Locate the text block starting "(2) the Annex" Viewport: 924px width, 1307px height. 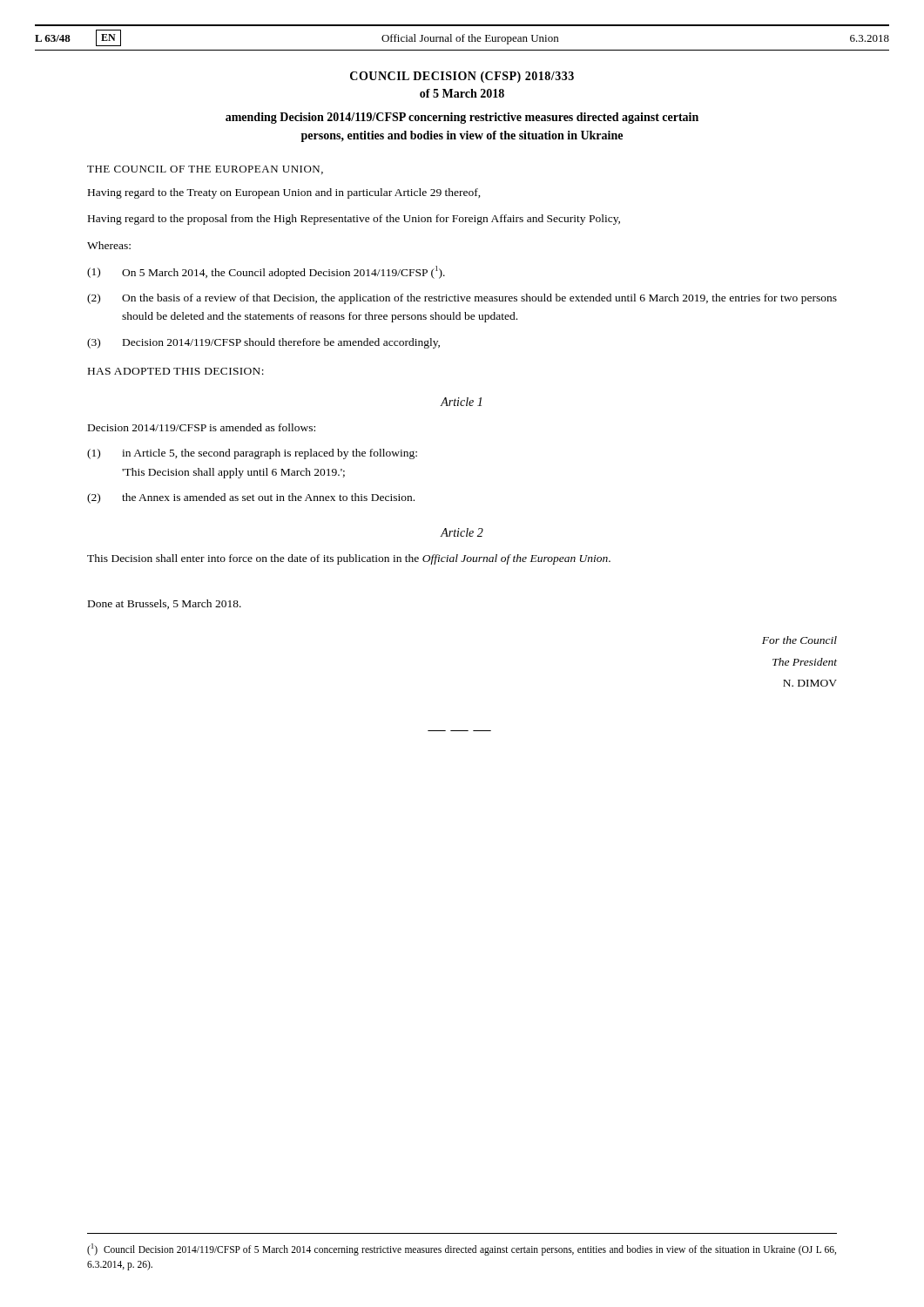pos(251,498)
